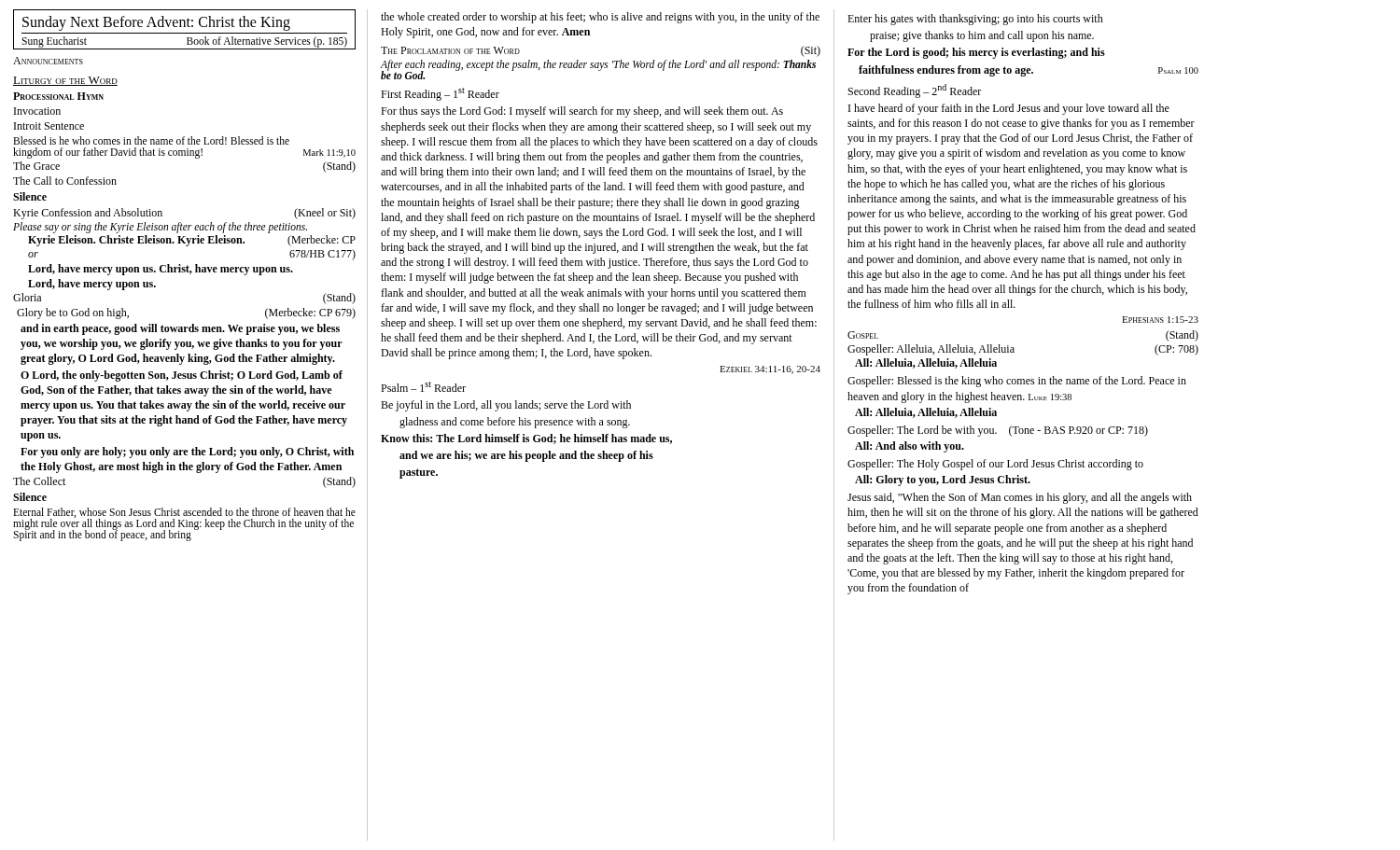Navigate to the text block starting "O Lord, the only-begotten Son, Jesus Christ;"
Image resolution: width=1400 pixels, height=850 pixels.
coord(188,405)
